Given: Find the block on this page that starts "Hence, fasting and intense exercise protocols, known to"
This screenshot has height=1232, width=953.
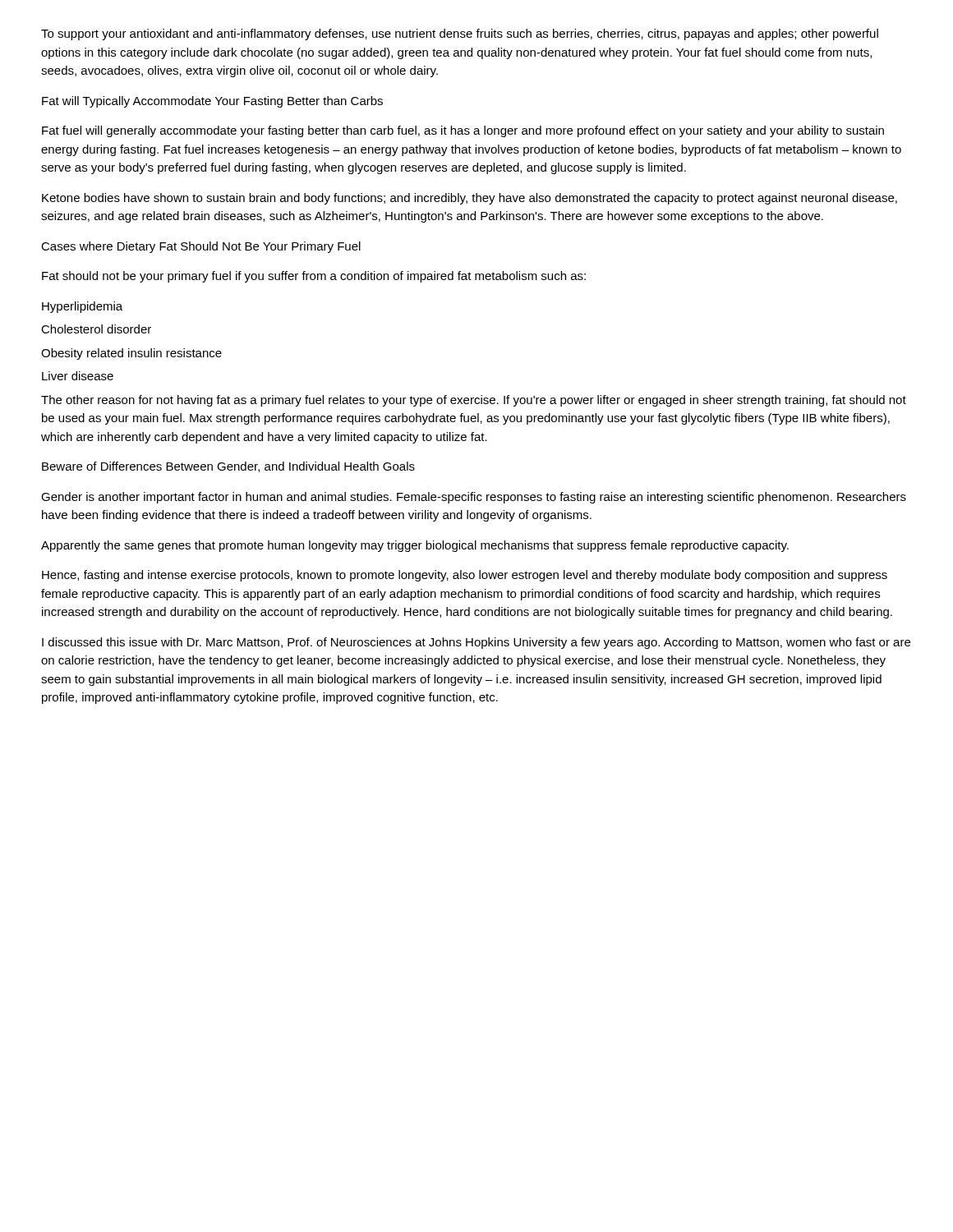Looking at the screenshot, I should [467, 593].
